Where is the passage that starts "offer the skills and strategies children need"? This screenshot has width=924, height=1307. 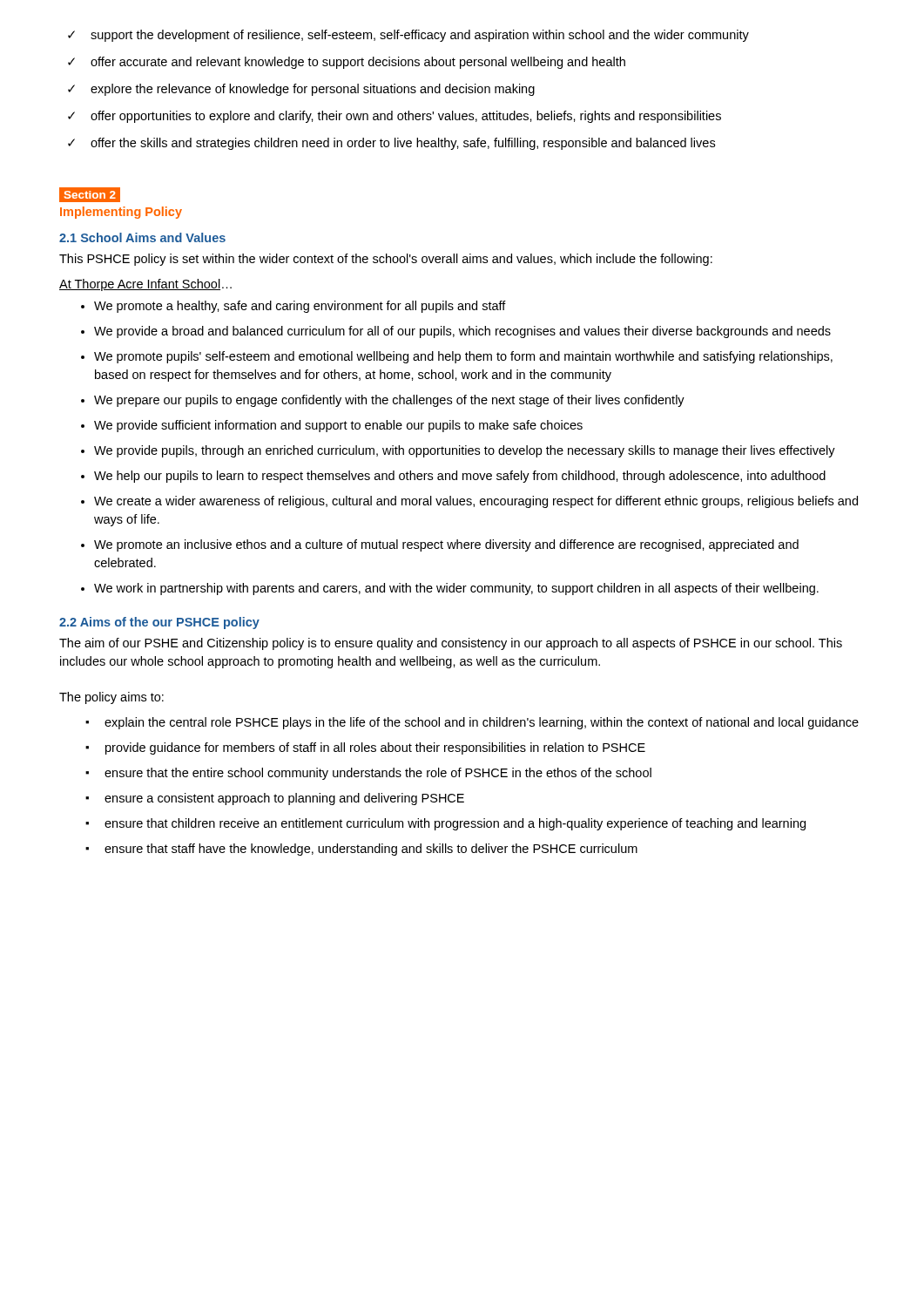tap(462, 143)
